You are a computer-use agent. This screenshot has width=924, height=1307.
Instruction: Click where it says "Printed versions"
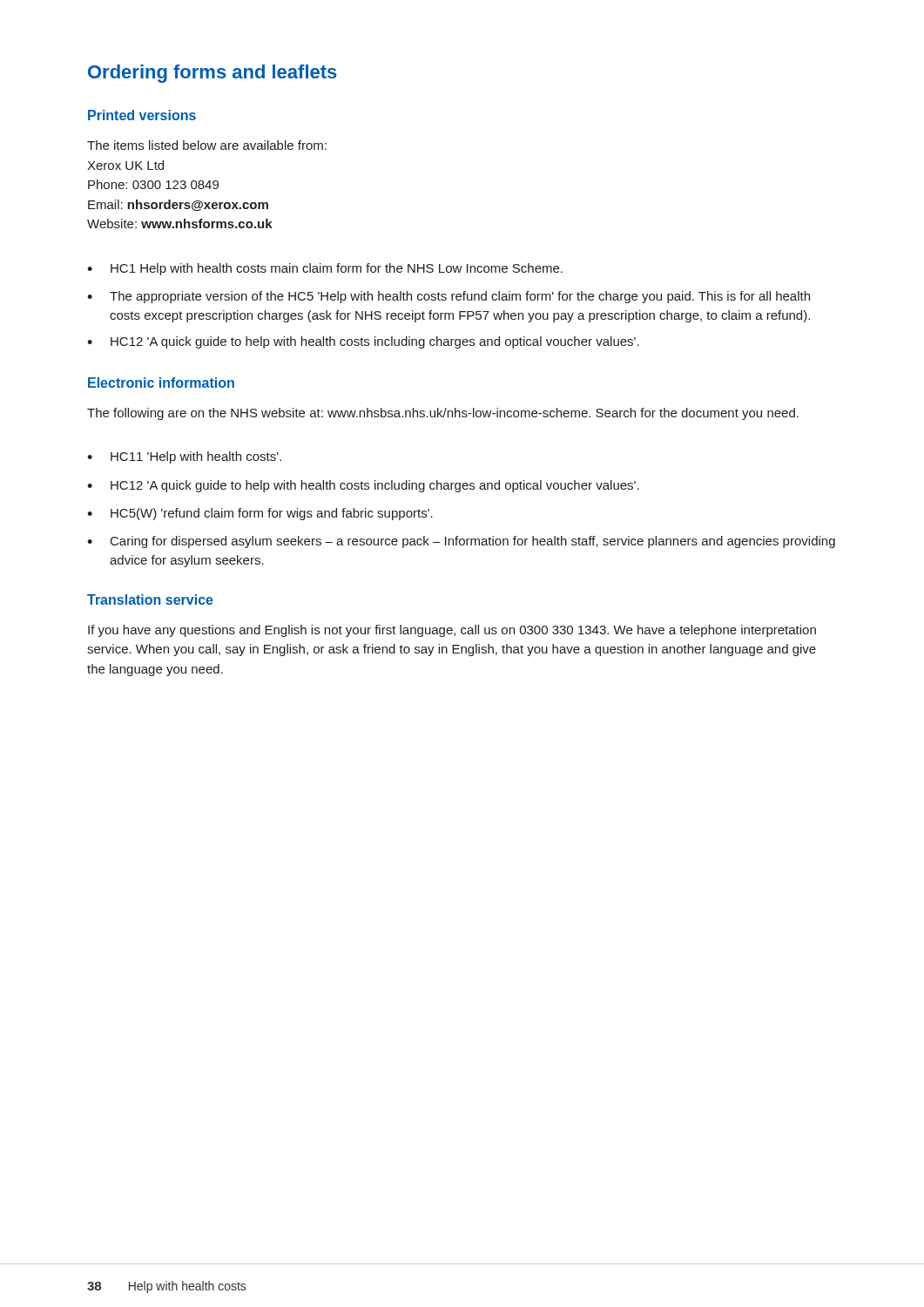pos(142,115)
